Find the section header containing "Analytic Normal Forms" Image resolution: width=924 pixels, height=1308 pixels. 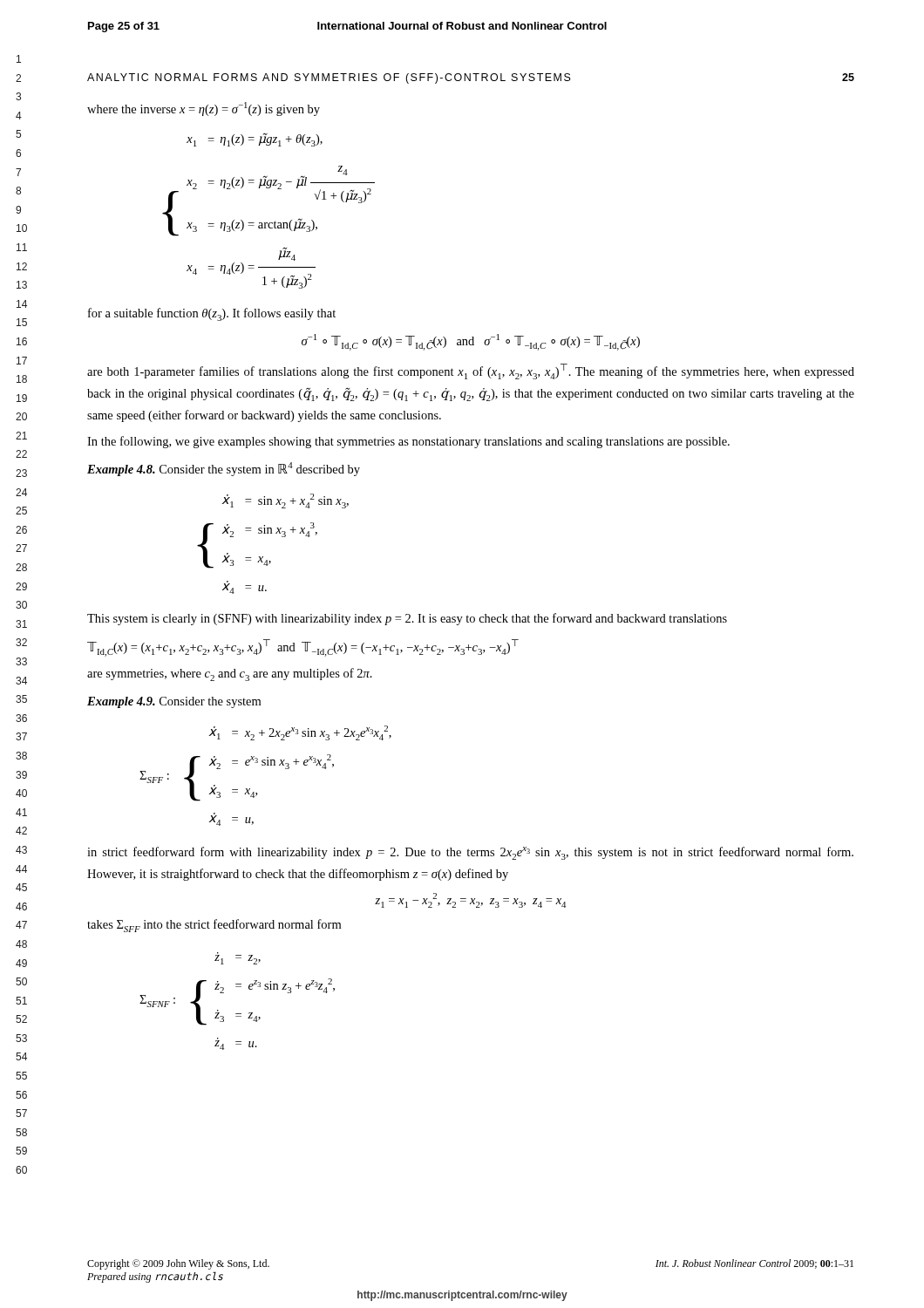click(471, 78)
